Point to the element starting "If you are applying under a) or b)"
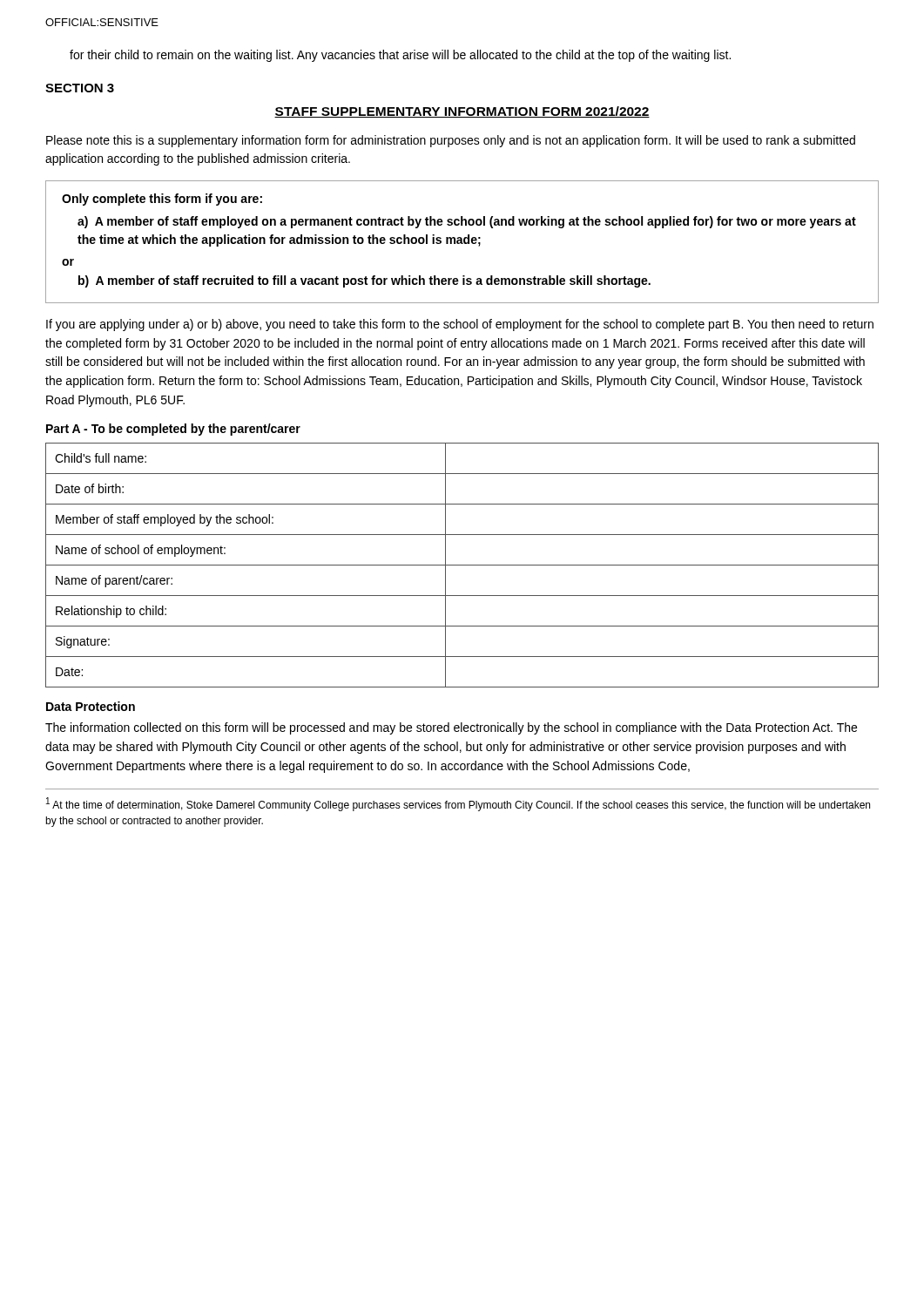Screen dimensions: 1307x924 (x=460, y=362)
